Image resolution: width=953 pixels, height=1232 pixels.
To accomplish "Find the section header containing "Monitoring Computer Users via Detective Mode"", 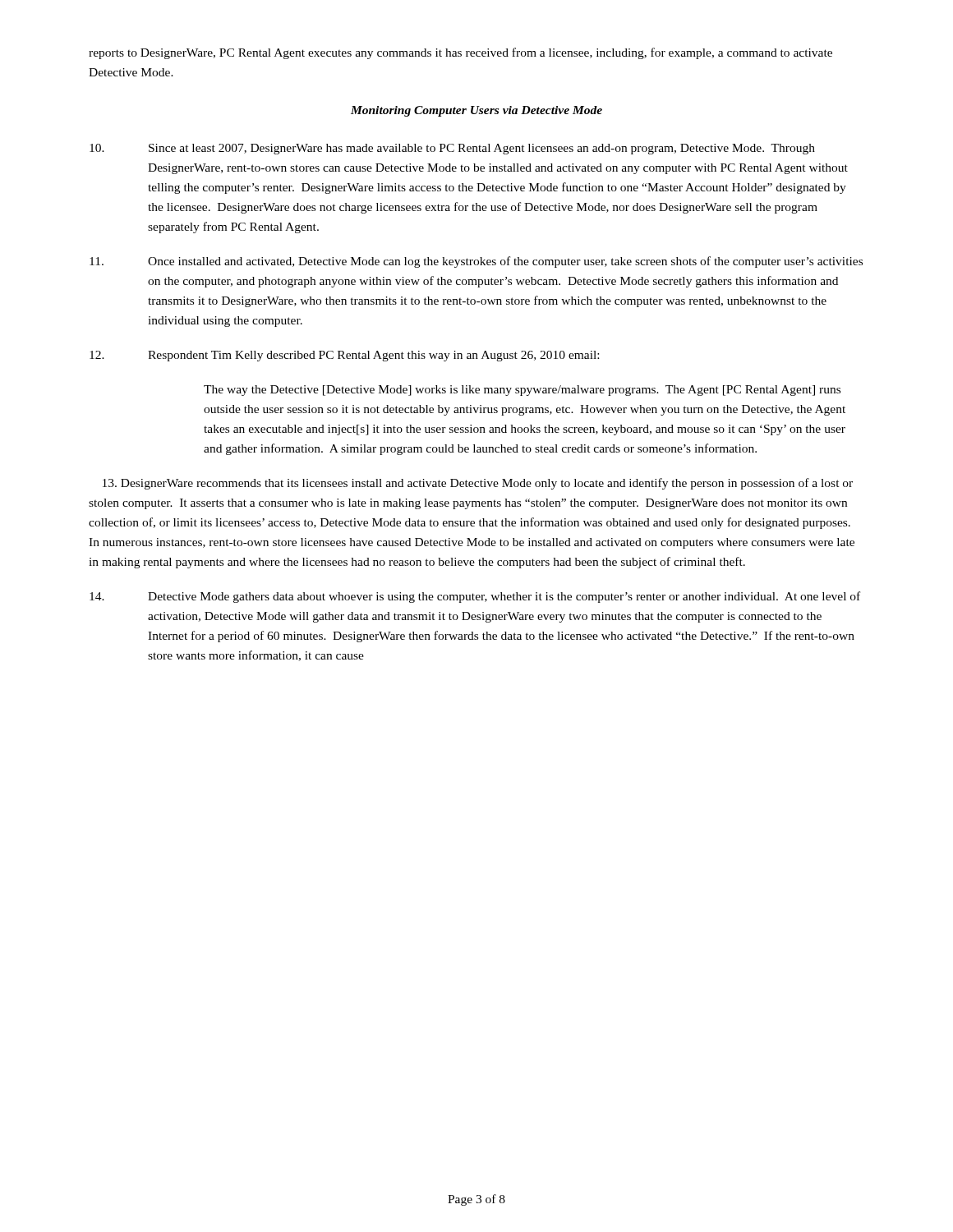I will coord(476,110).
